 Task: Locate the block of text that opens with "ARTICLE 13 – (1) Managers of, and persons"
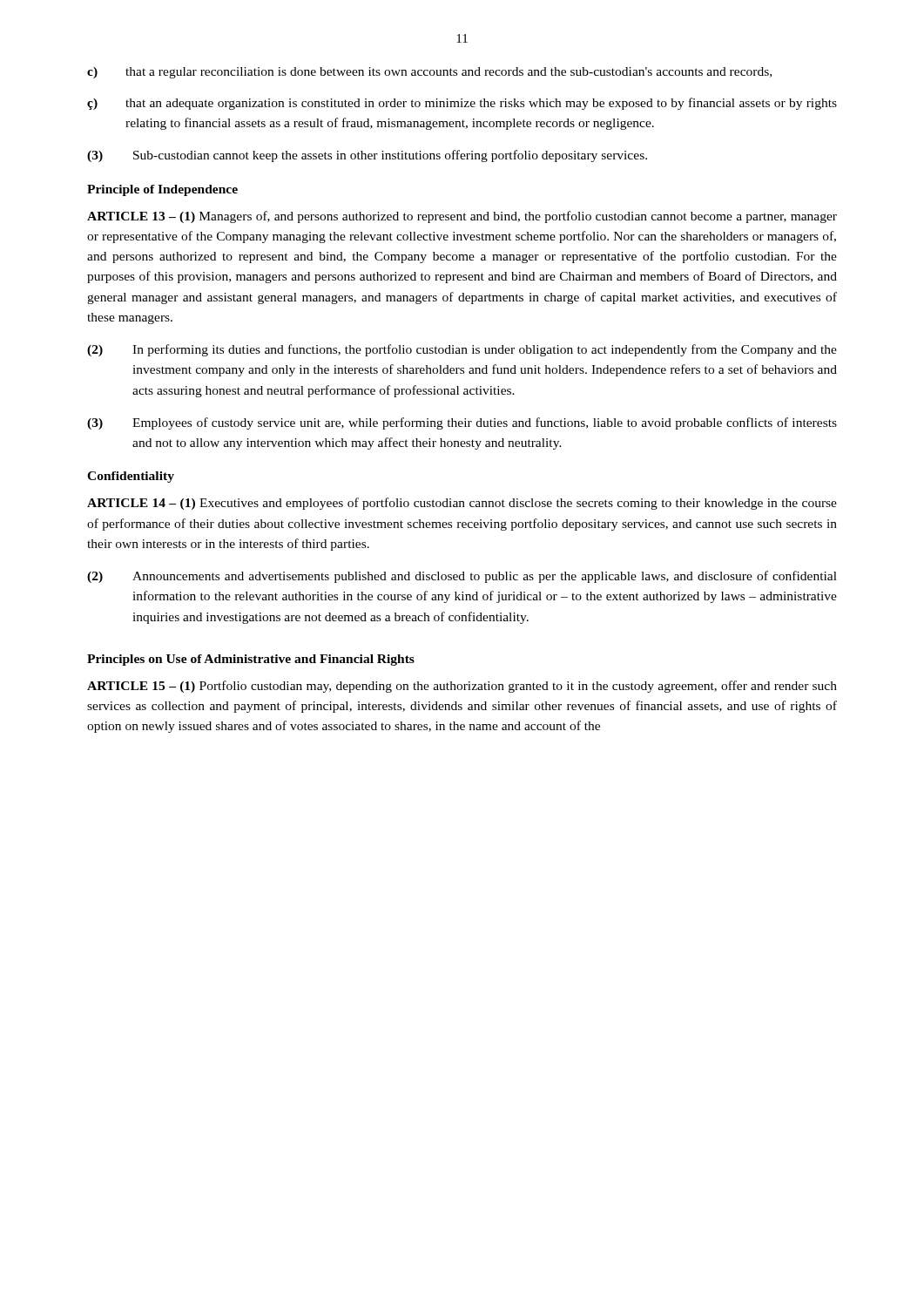point(462,266)
